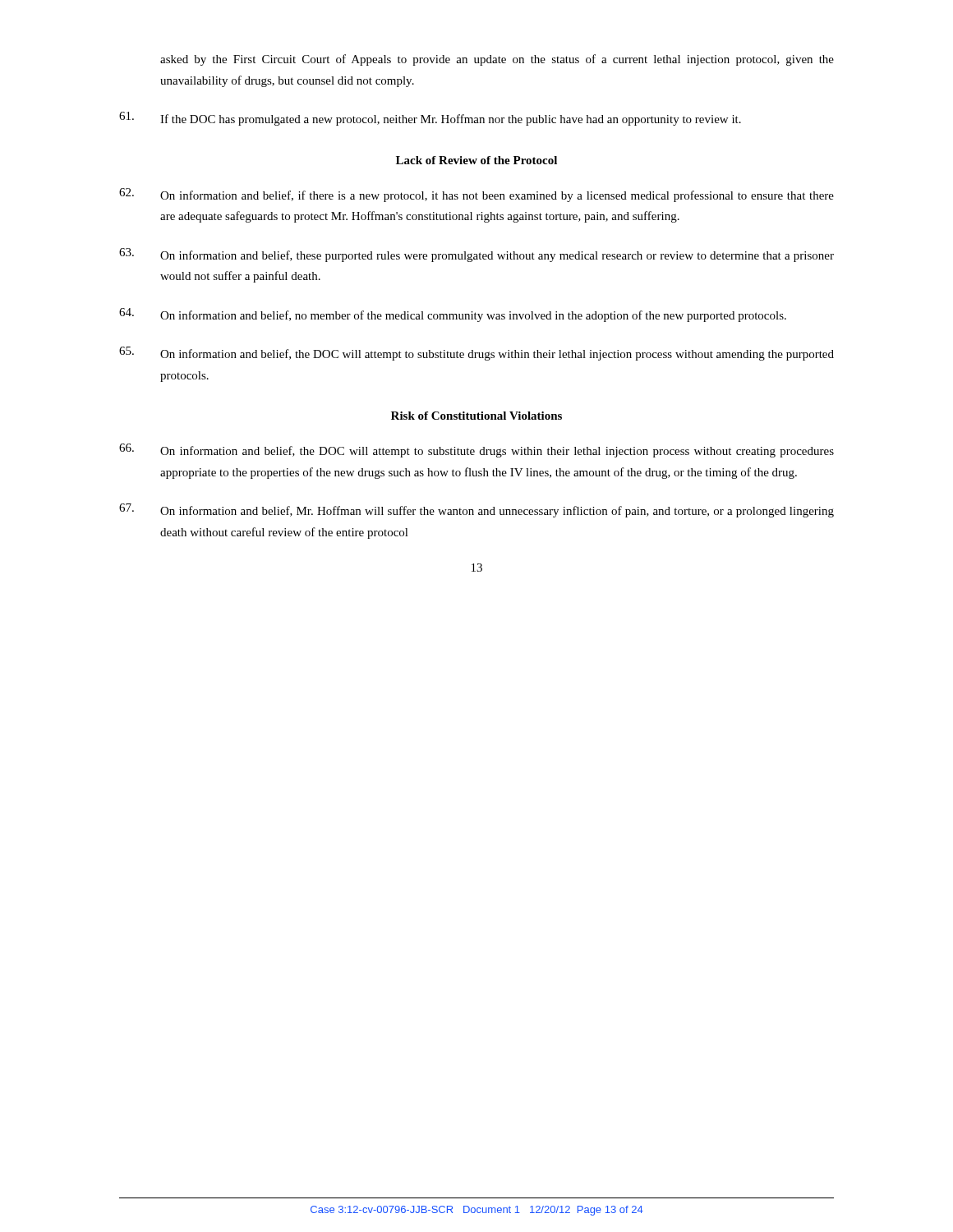953x1232 pixels.
Task: Navigate to the element starting "63. On information and belief, these purported"
Action: (x=476, y=266)
